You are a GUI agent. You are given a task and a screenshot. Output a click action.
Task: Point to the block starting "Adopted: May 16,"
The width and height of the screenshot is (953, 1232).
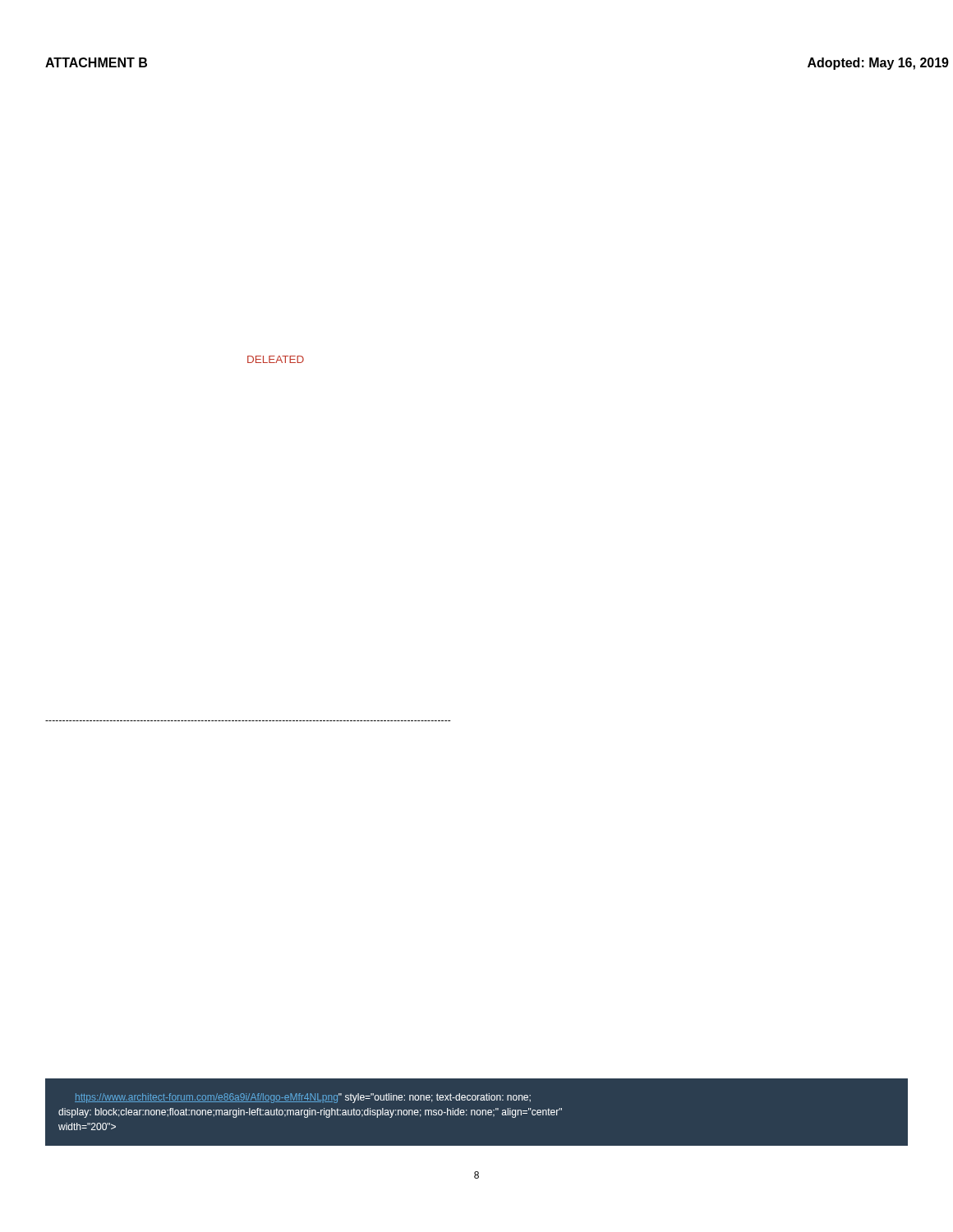pyautogui.click(x=878, y=63)
